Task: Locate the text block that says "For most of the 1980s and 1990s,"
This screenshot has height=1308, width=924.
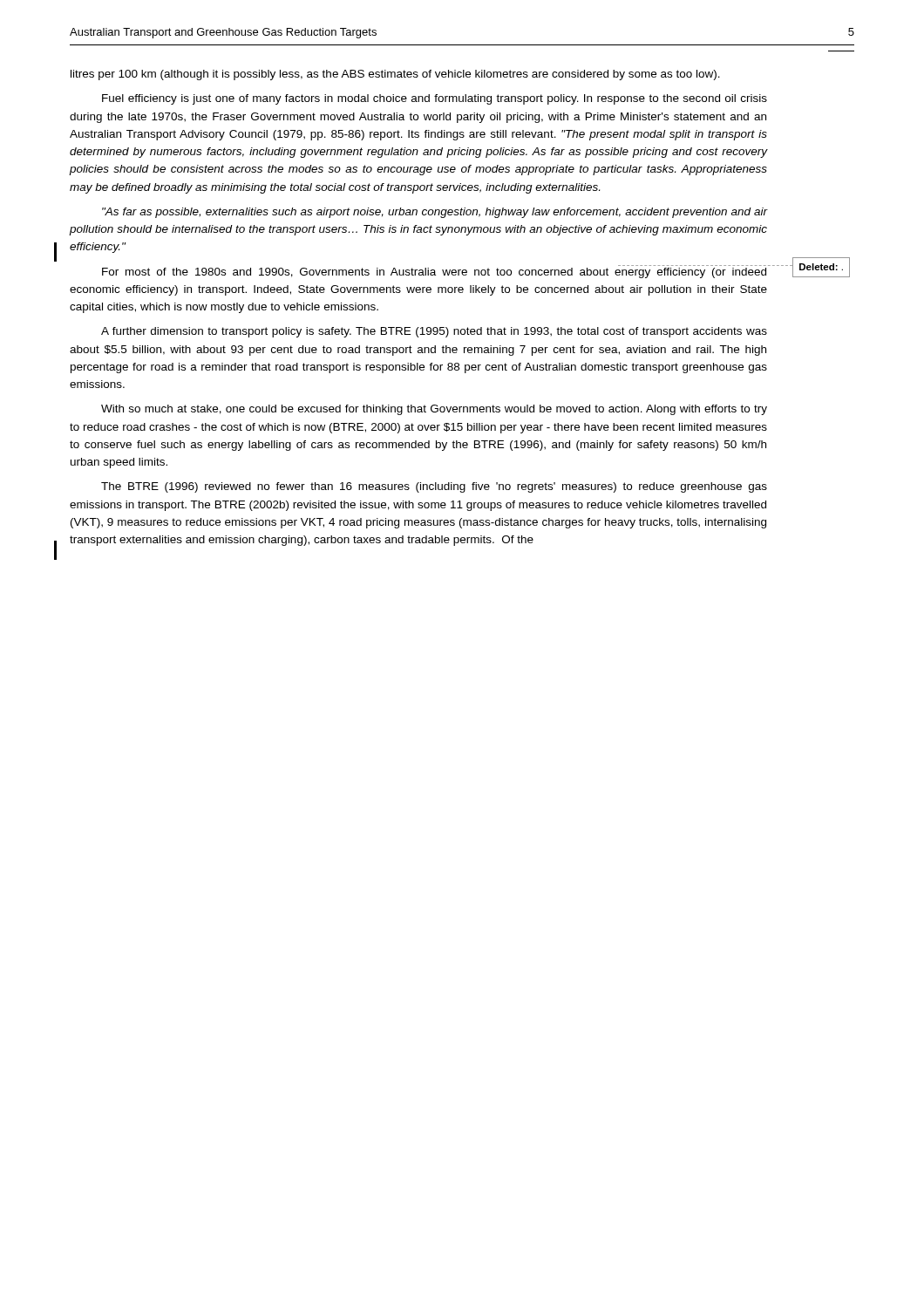Action: pos(418,289)
